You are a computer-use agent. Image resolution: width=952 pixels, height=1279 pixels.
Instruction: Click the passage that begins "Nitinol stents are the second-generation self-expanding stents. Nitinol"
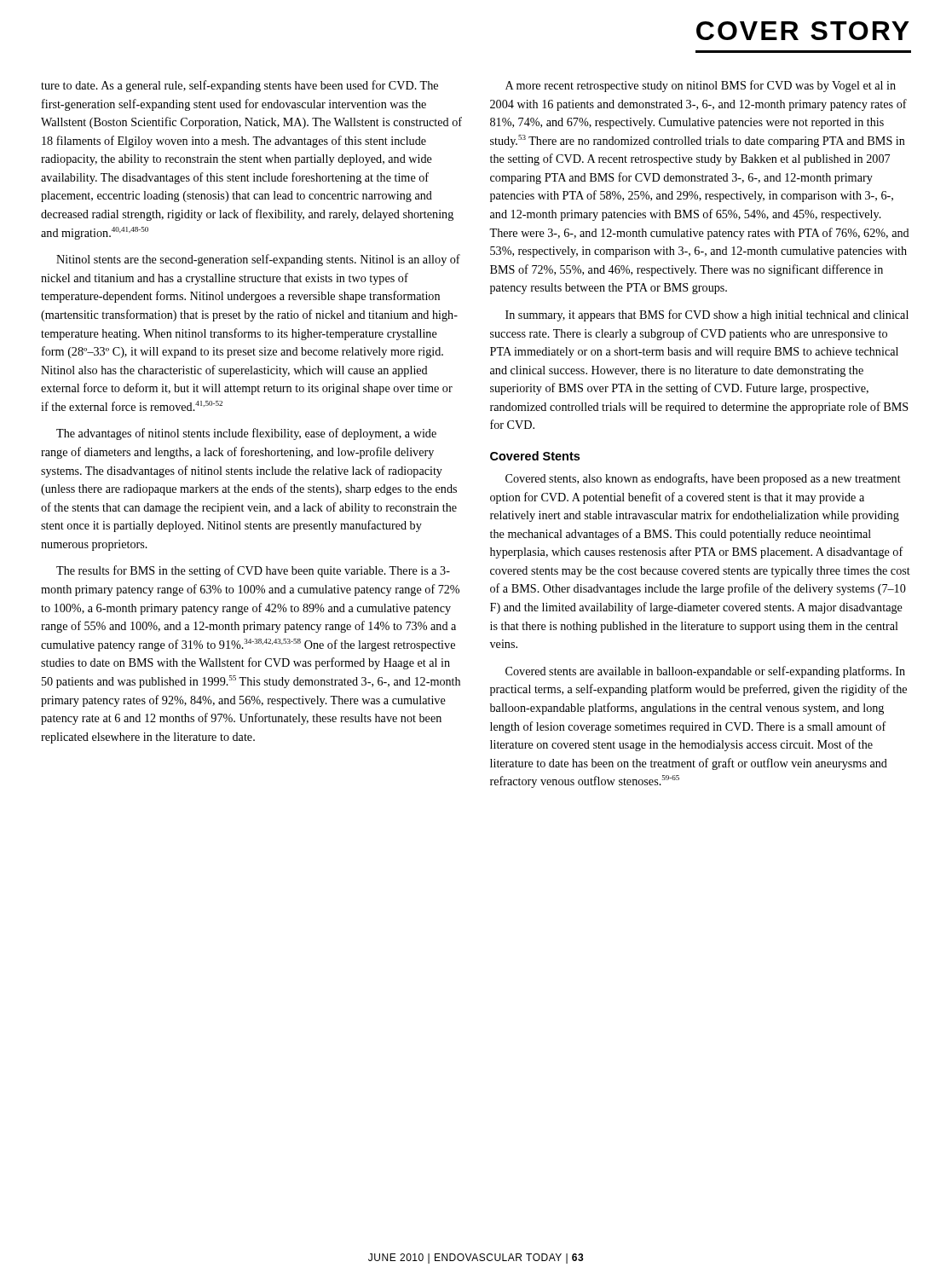[x=252, y=334]
